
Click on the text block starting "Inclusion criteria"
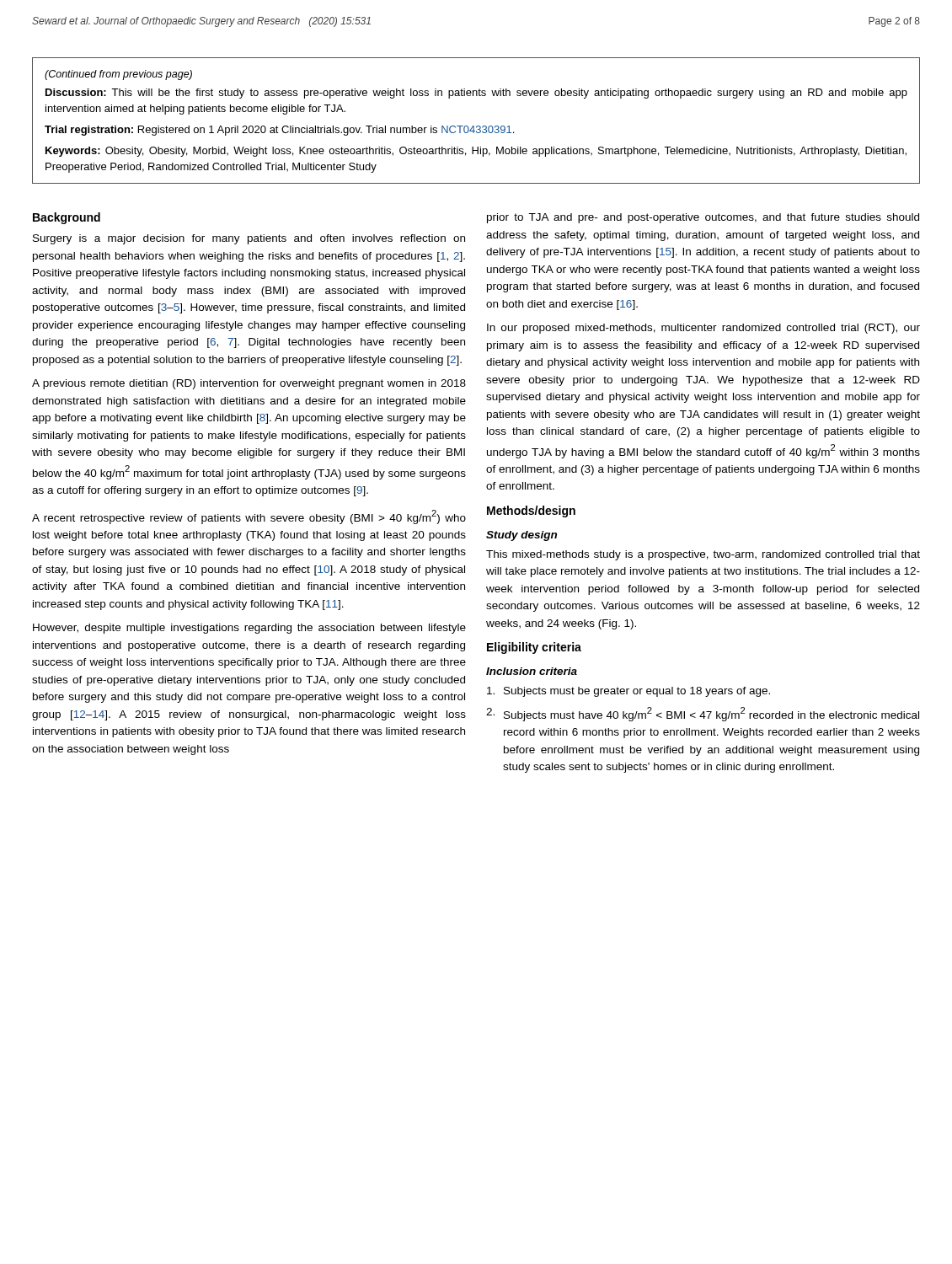tap(532, 671)
